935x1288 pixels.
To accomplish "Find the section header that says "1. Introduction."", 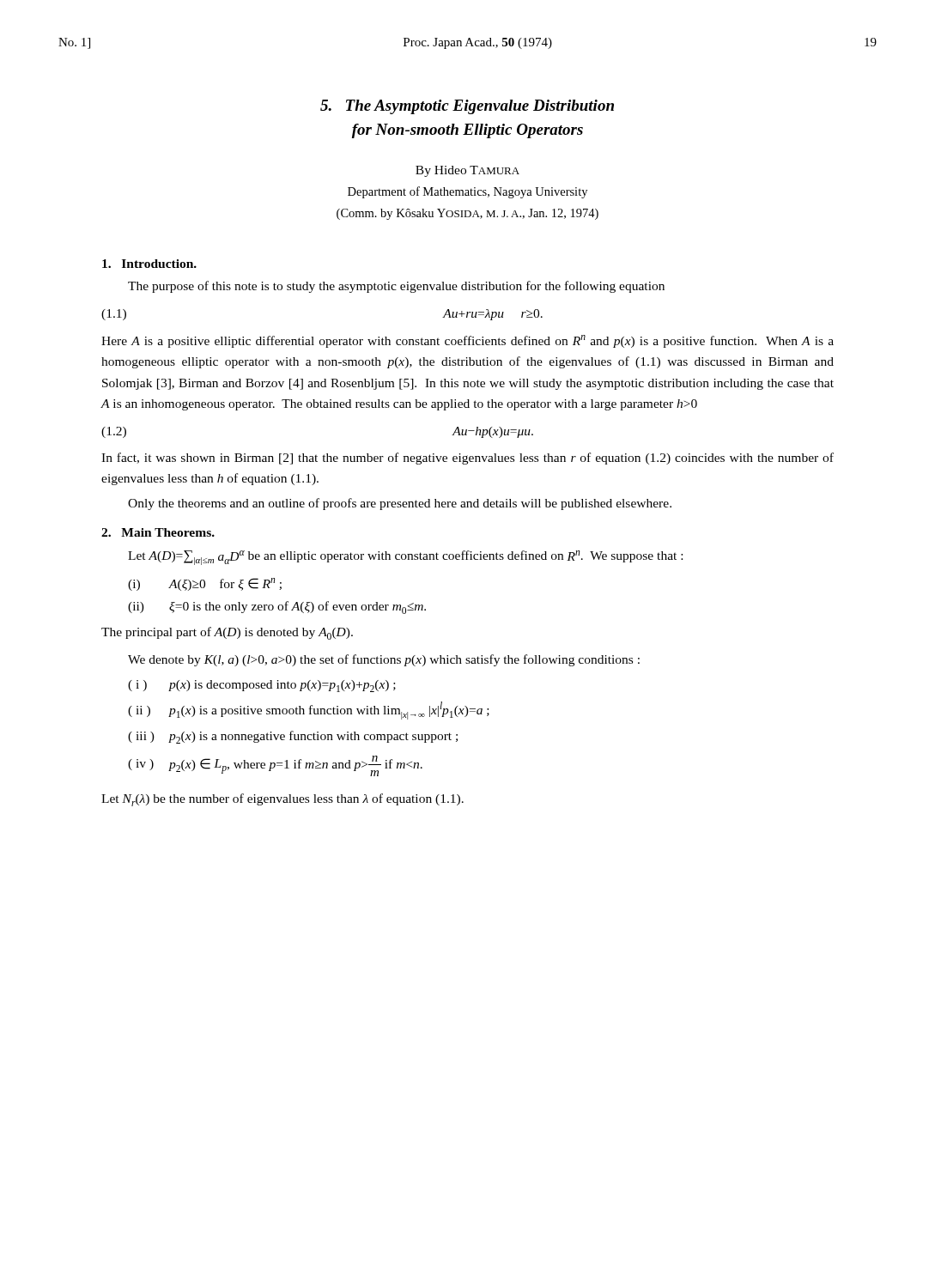I will click(x=149, y=263).
